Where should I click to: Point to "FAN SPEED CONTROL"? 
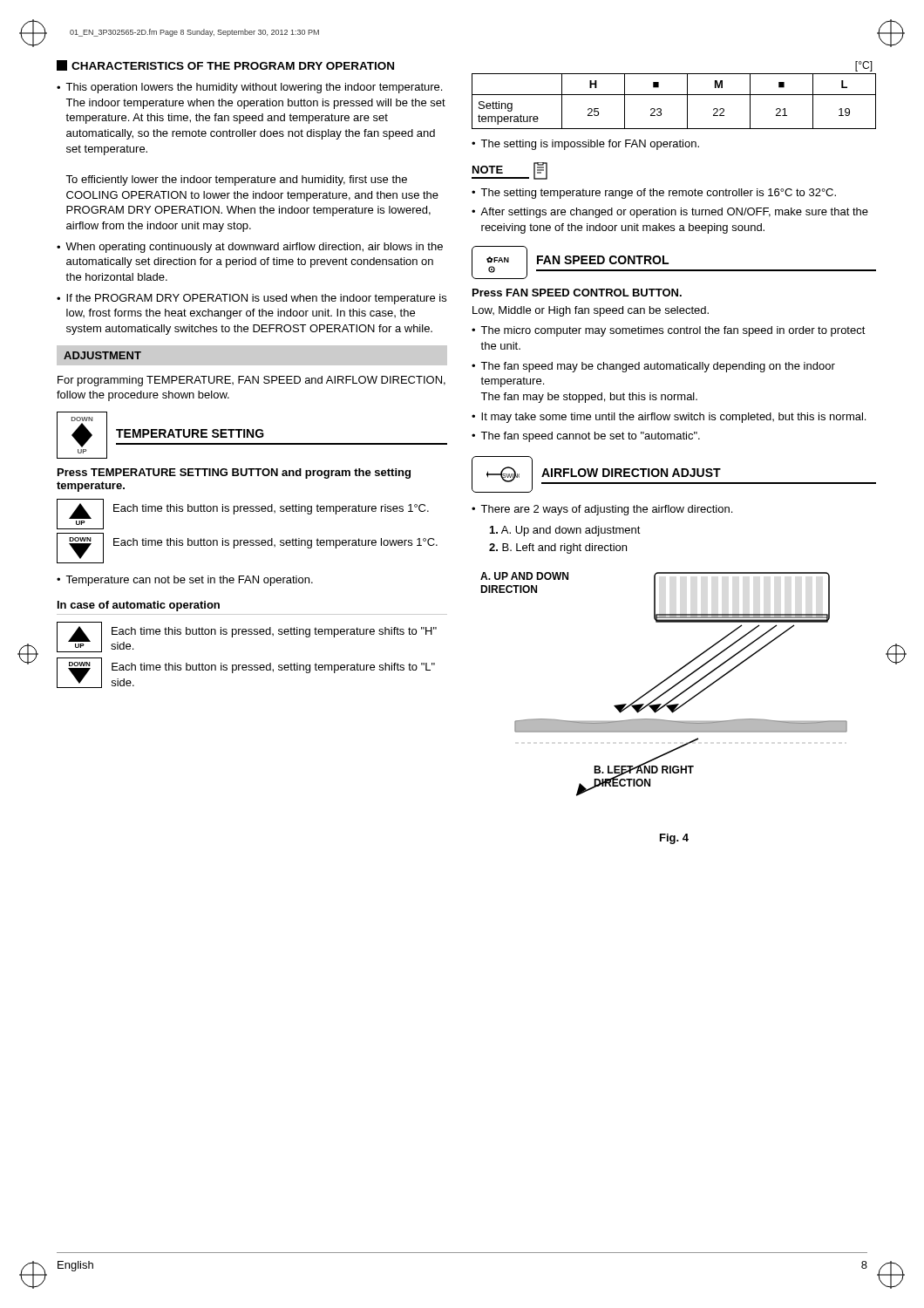coord(603,260)
